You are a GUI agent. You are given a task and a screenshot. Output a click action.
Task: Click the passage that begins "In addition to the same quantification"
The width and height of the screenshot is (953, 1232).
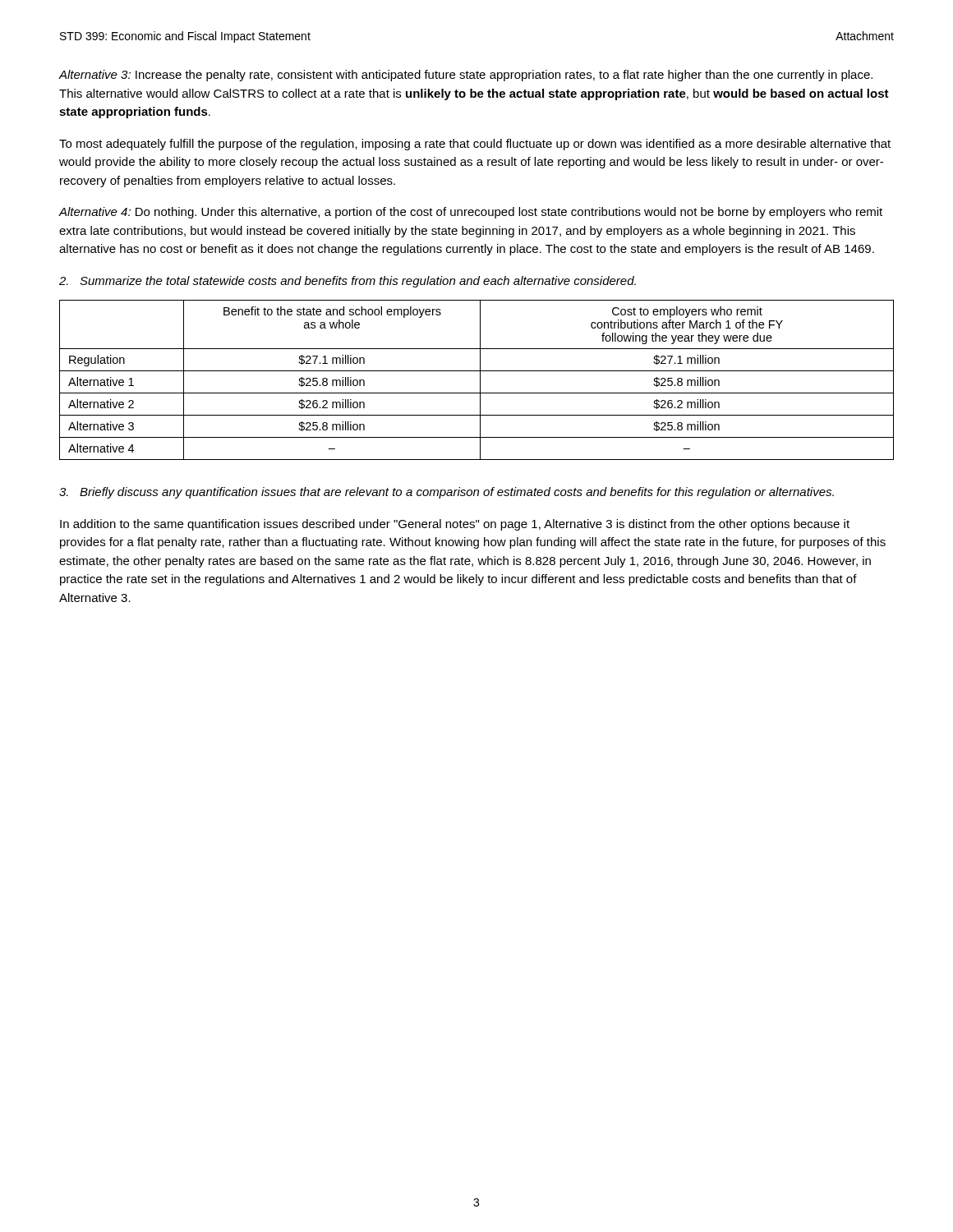(472, 560)
